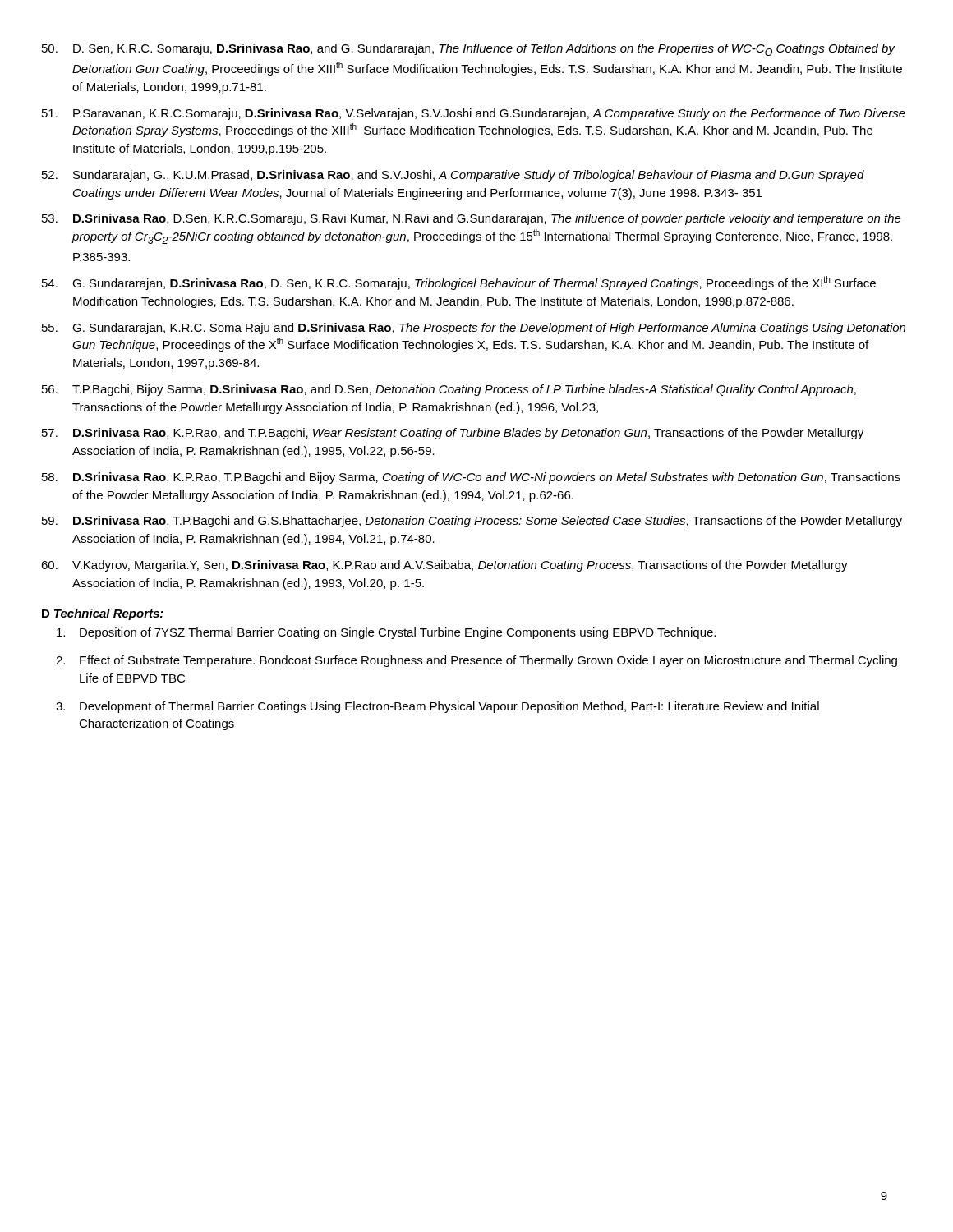Screen dimensions: 1232x953
Task: Click on the text starting "58. D.Srinivasa Rao, K.P.Rao,"
Action: coord(476,486)
